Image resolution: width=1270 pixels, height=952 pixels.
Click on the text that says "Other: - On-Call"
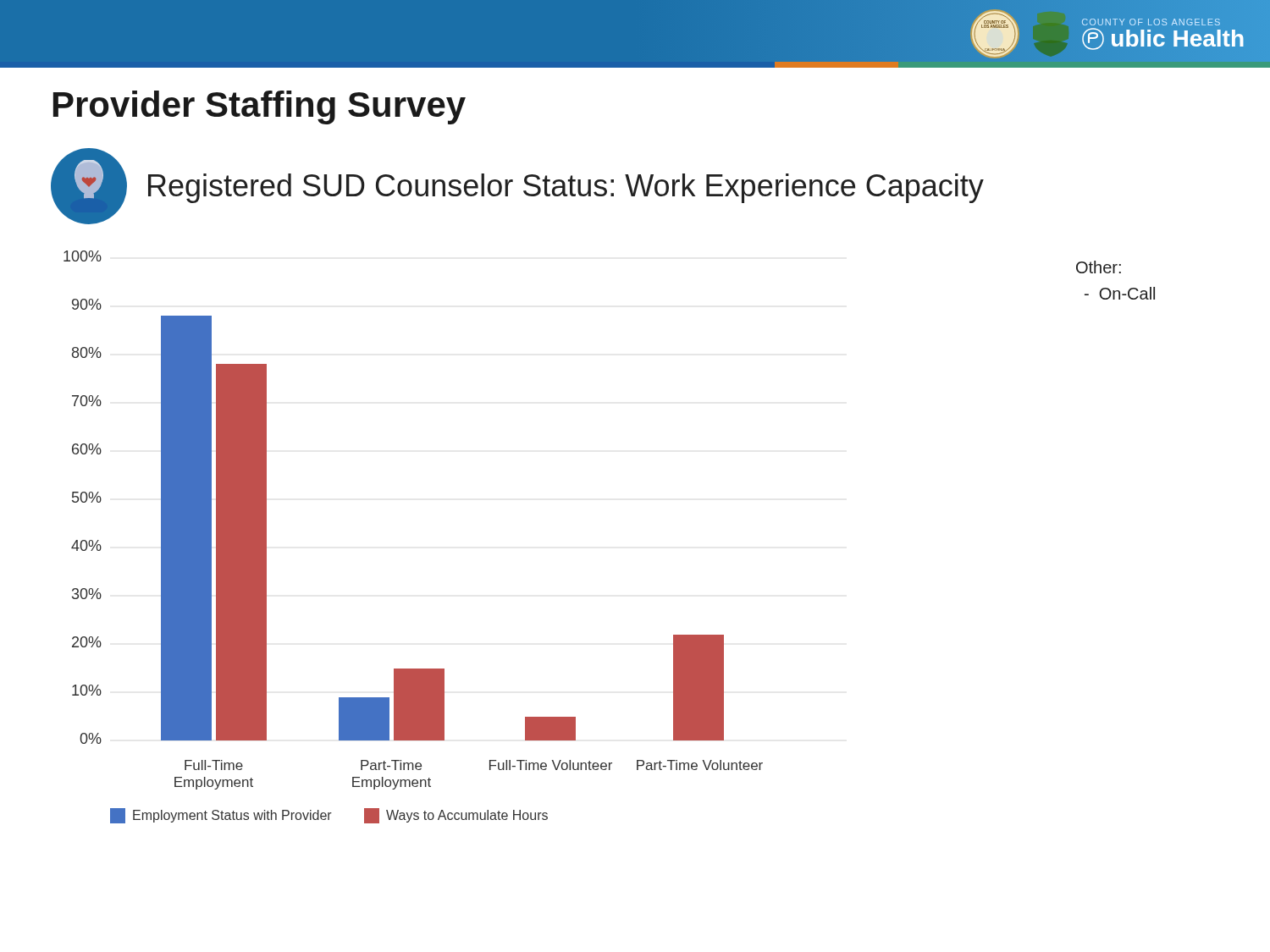point(1152,281)
